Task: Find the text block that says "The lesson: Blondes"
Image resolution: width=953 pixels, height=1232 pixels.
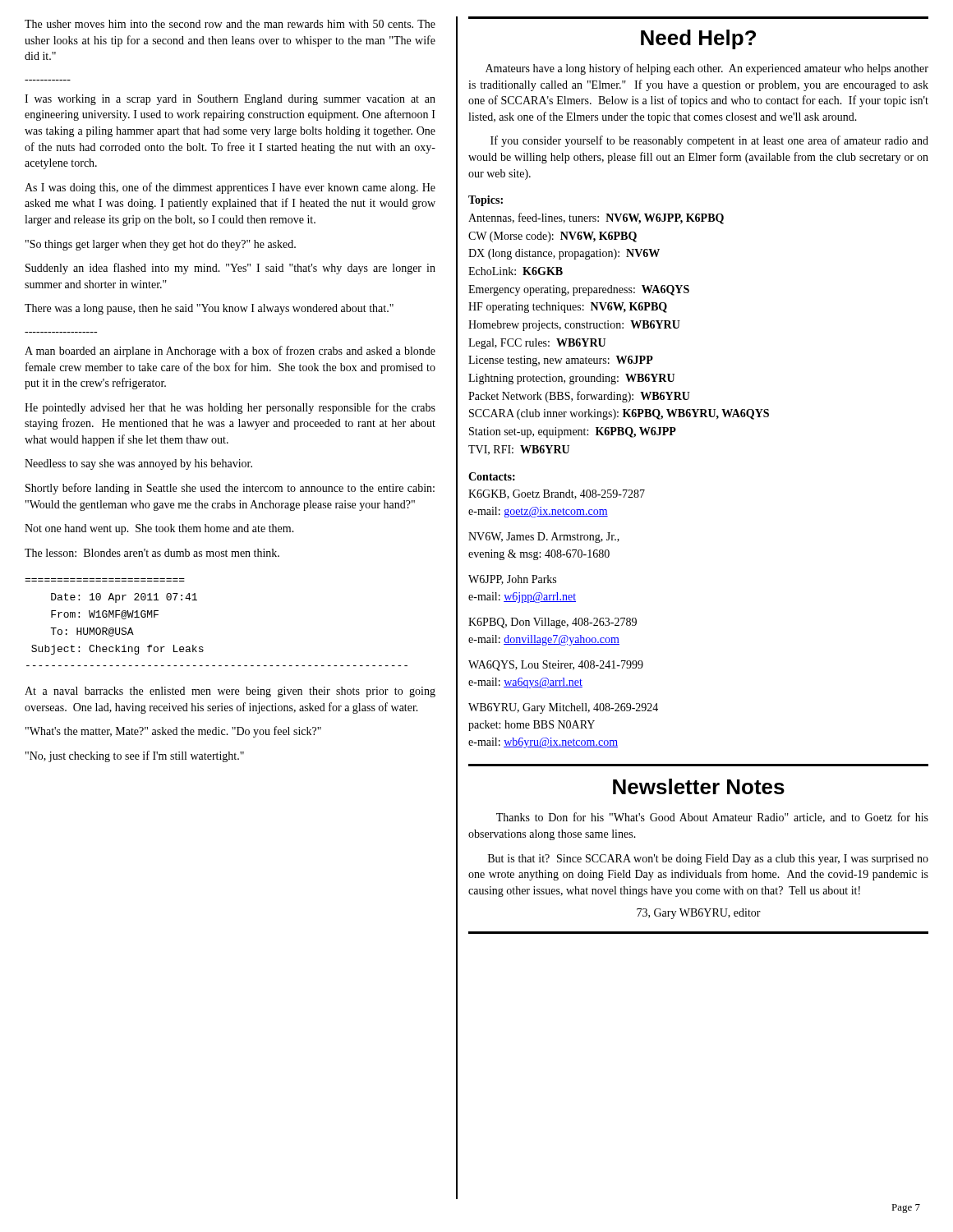Action: [152, 553]
